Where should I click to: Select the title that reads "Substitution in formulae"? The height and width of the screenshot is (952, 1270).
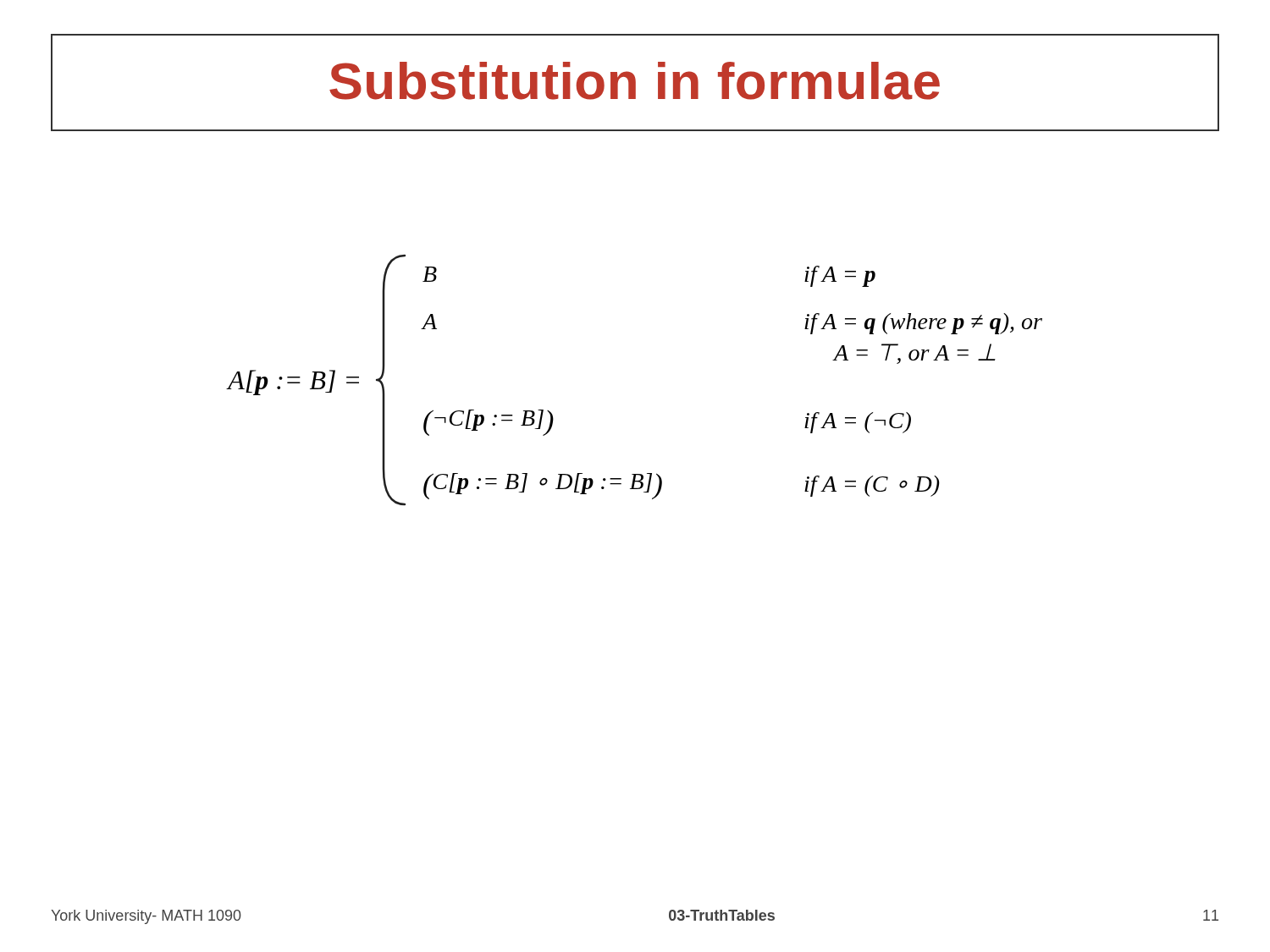pyautogui.click(x=635, y=81)
